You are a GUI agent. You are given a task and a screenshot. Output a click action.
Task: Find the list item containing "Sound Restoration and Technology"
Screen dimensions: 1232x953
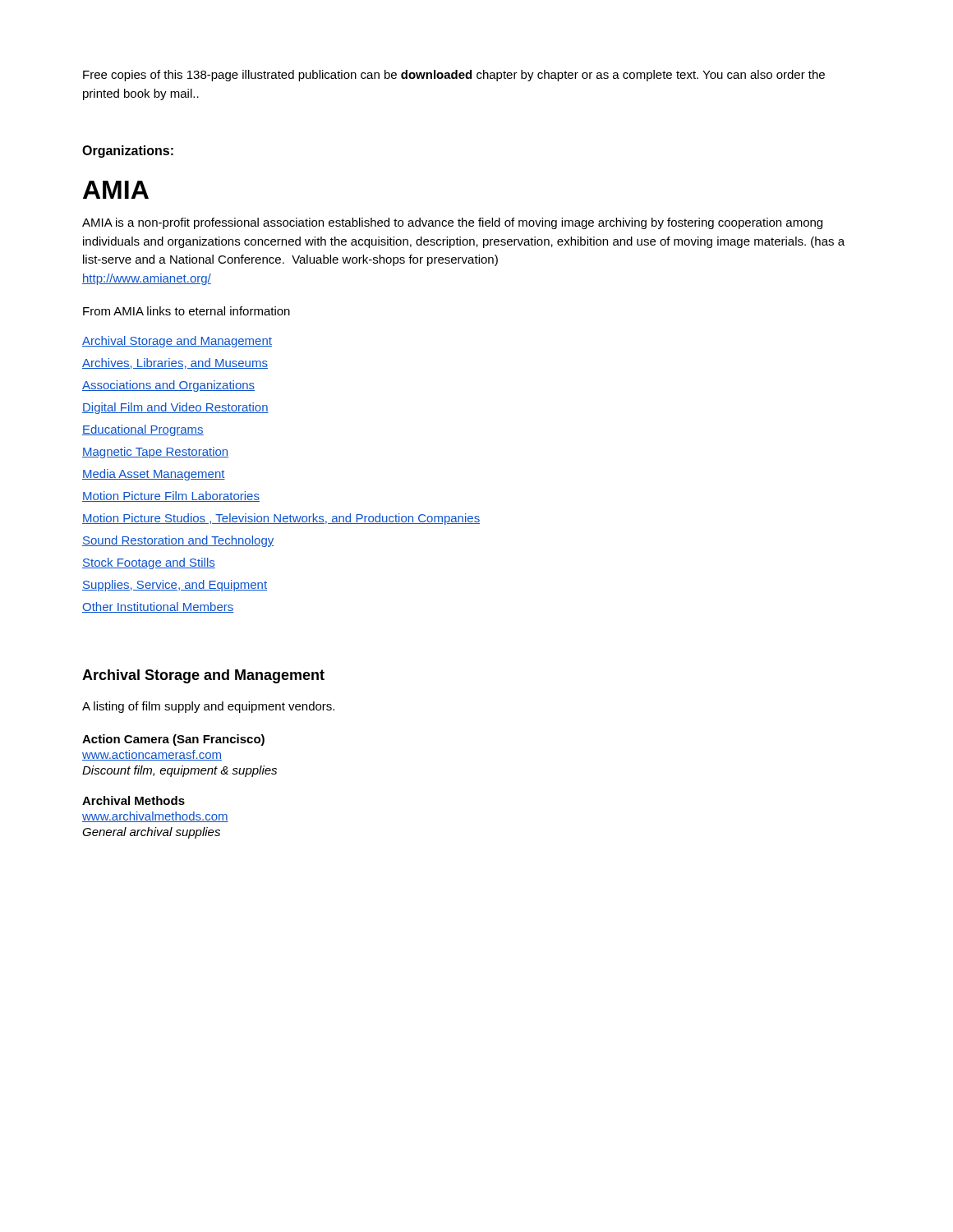(178, 541)
